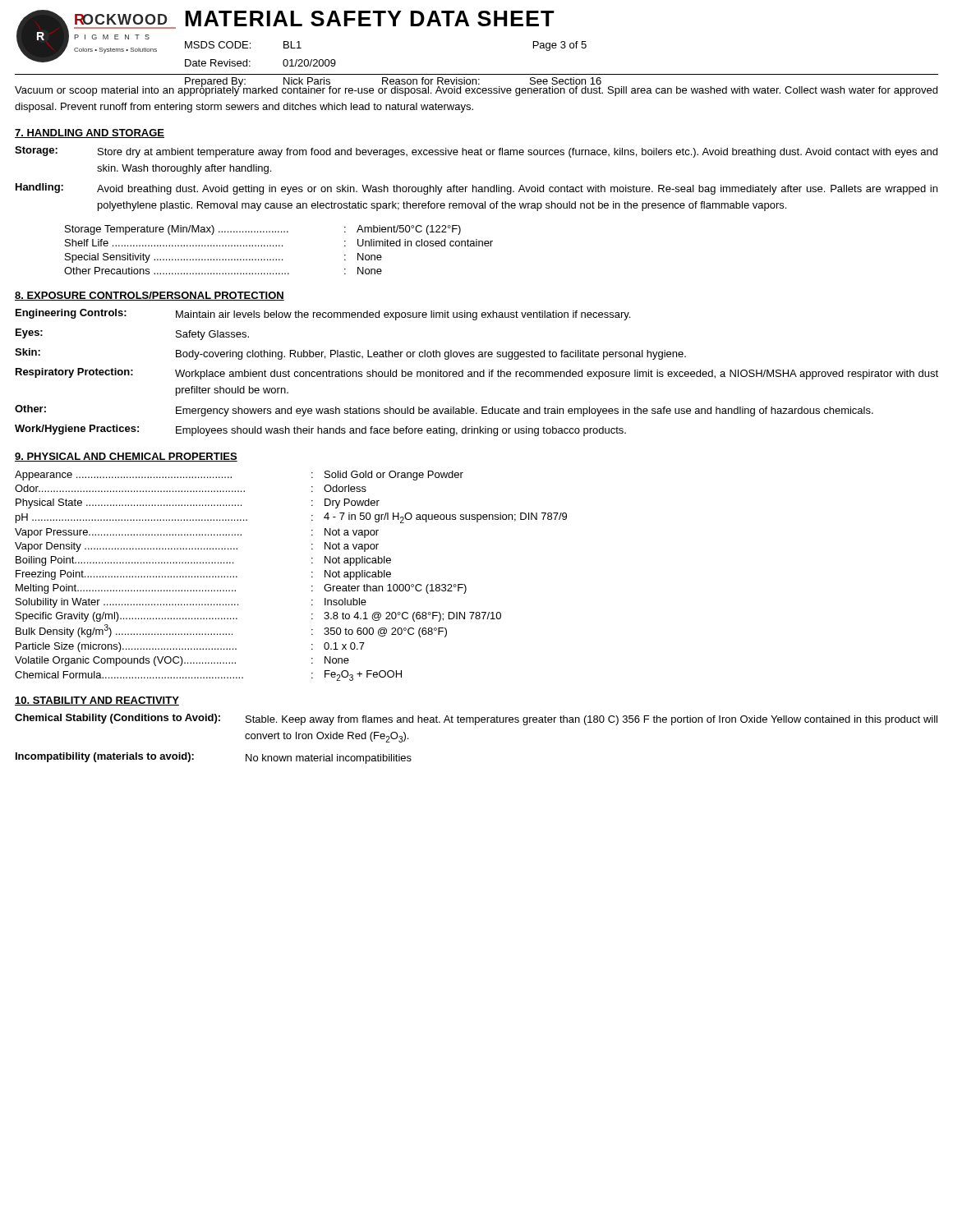Locate the block of text that opens with "Handling: Avoid breathing"
Viewport: 953px width, 1232px height.
pyautogui.click(x=476, y=197)
